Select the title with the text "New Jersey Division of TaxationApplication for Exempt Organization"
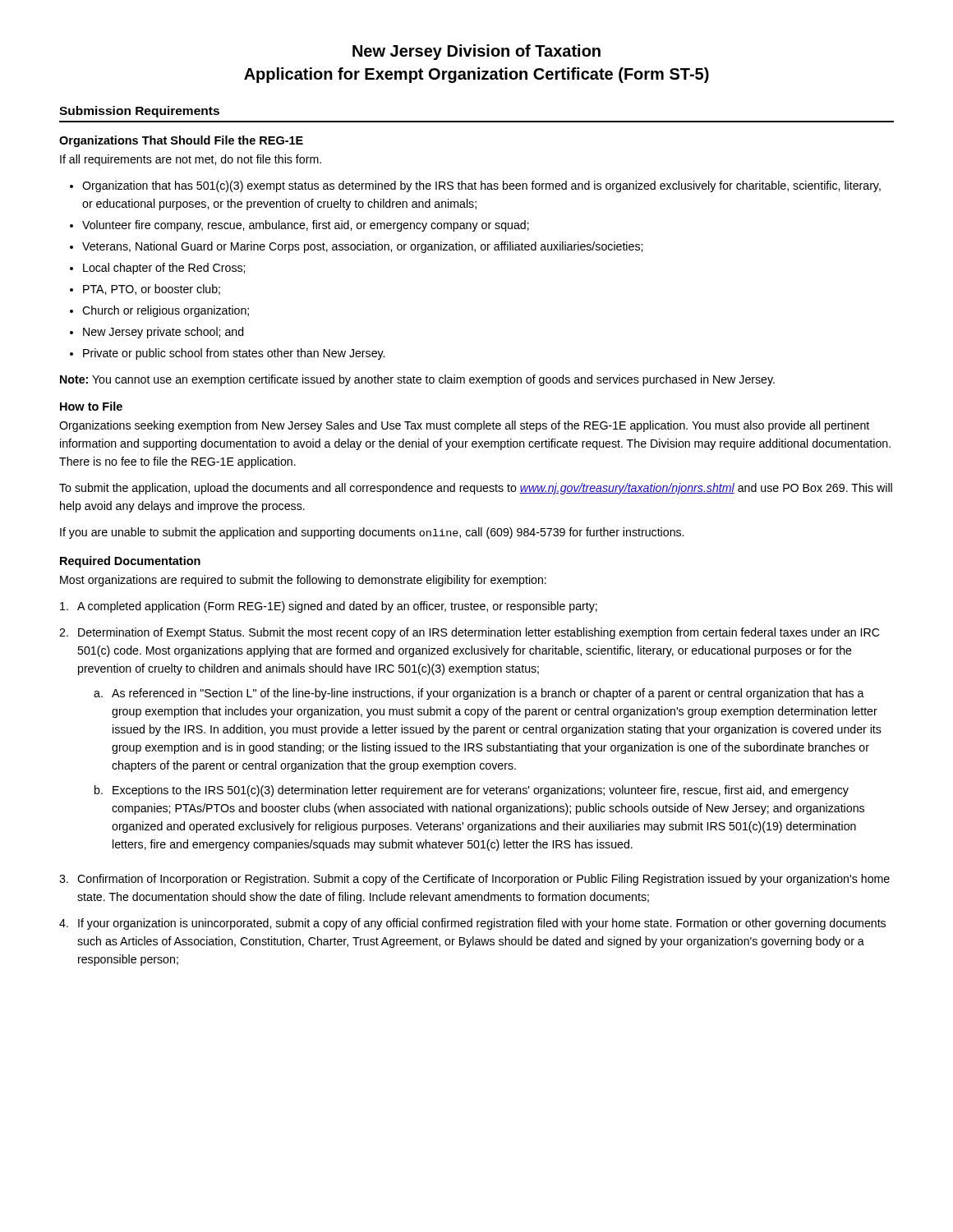This screenshot has height=1232, width=953. click(476, 62)
